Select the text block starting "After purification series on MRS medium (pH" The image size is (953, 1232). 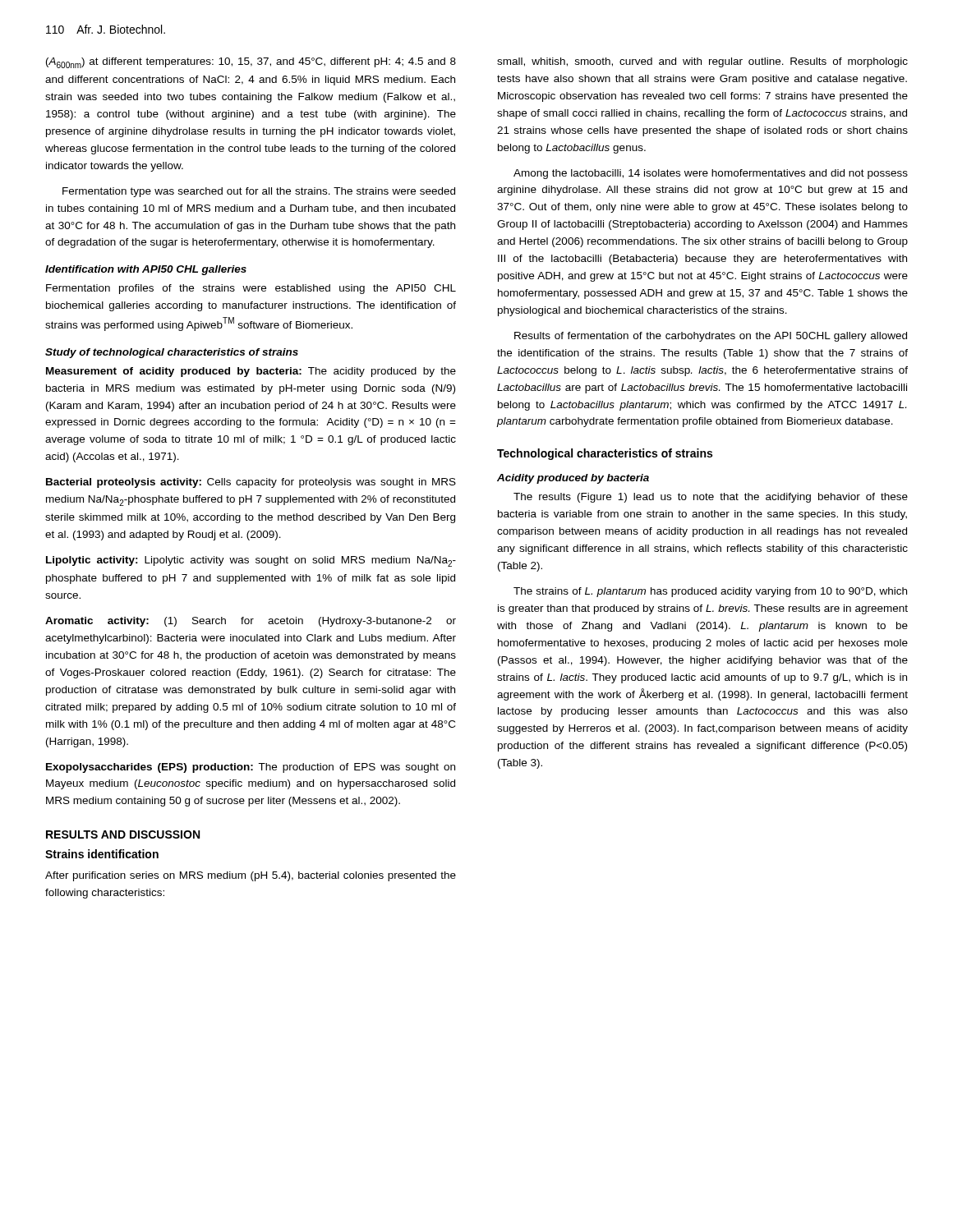251,884
